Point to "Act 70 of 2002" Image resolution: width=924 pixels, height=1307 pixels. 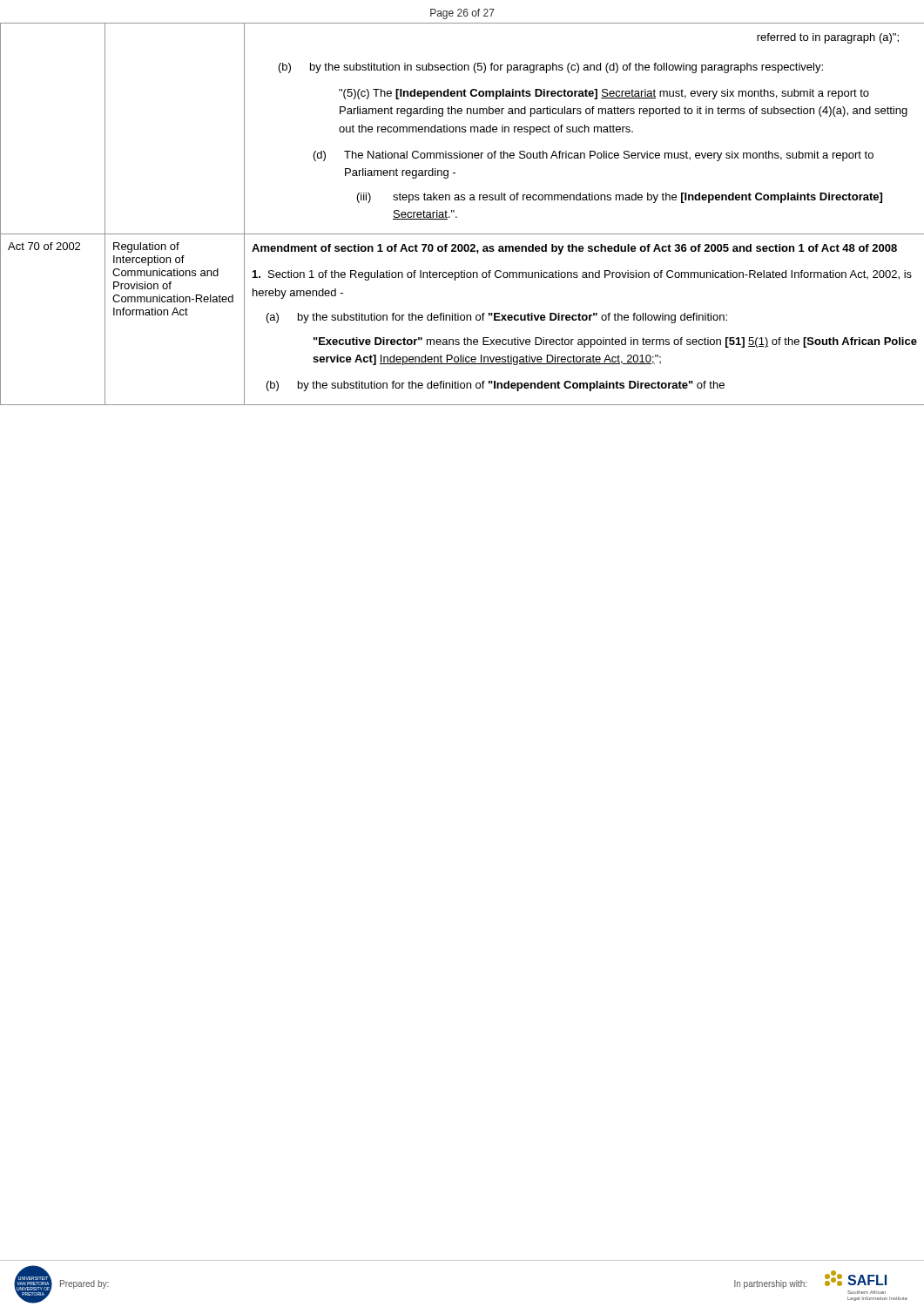tap(44, 246)
